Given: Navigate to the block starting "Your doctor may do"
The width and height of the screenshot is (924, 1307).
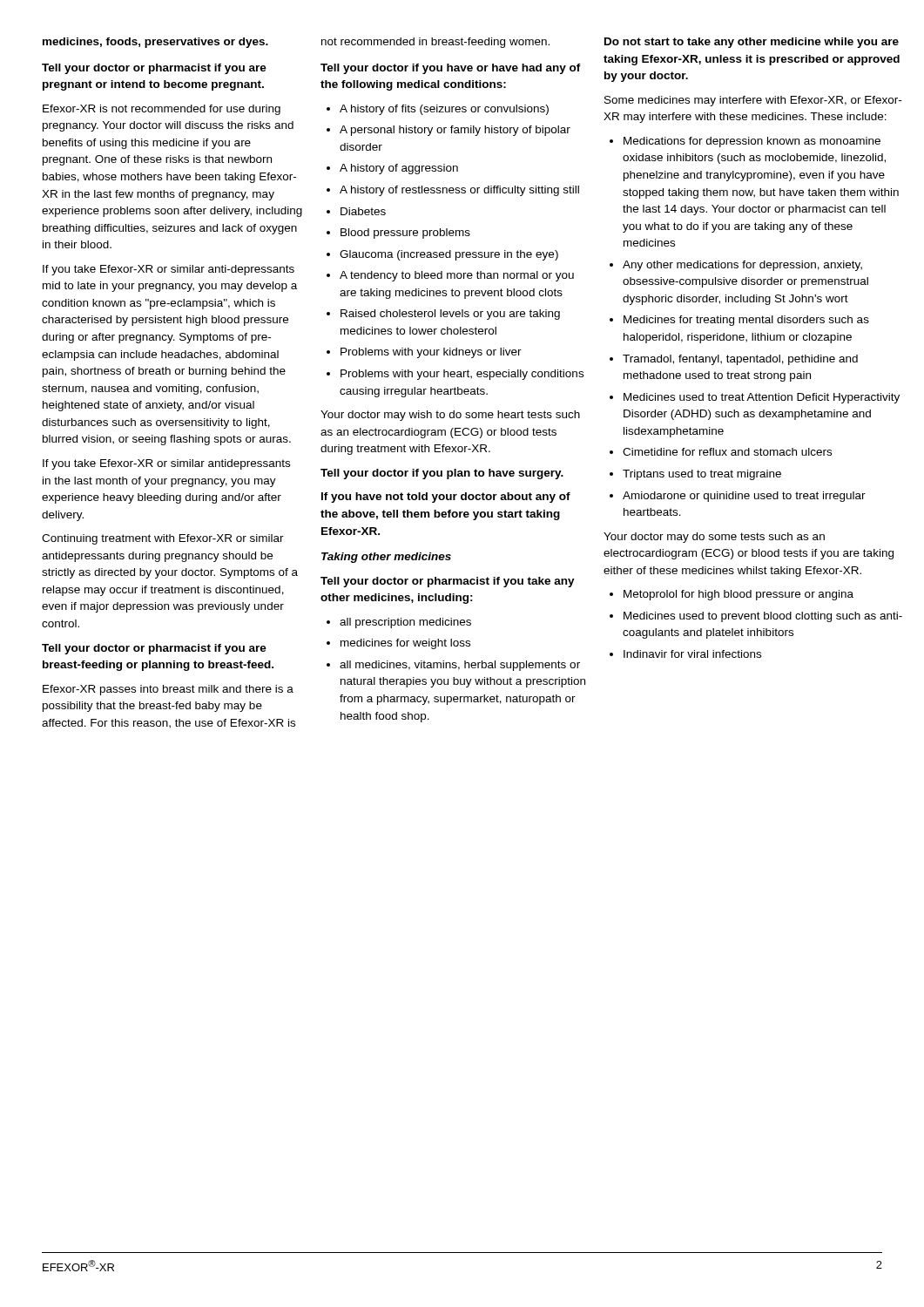Looking at the screenshot, I should [x=754, y=553].
